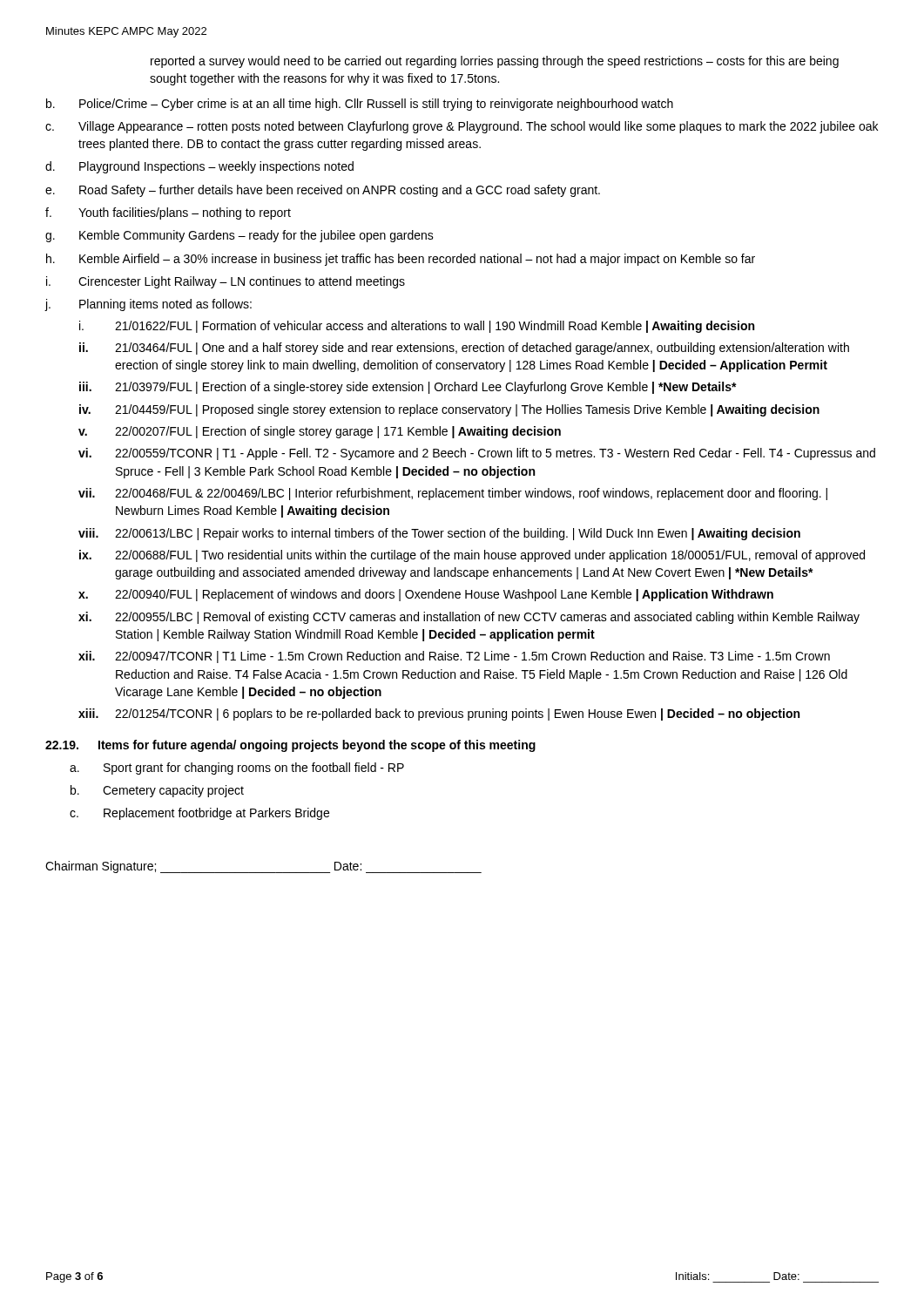The width and height of the screenshot is (924, 1307).
Task: Click on the list item that reads "viii. 22/00613/LBC | Repair"
Action: click(x=440, y=533)
